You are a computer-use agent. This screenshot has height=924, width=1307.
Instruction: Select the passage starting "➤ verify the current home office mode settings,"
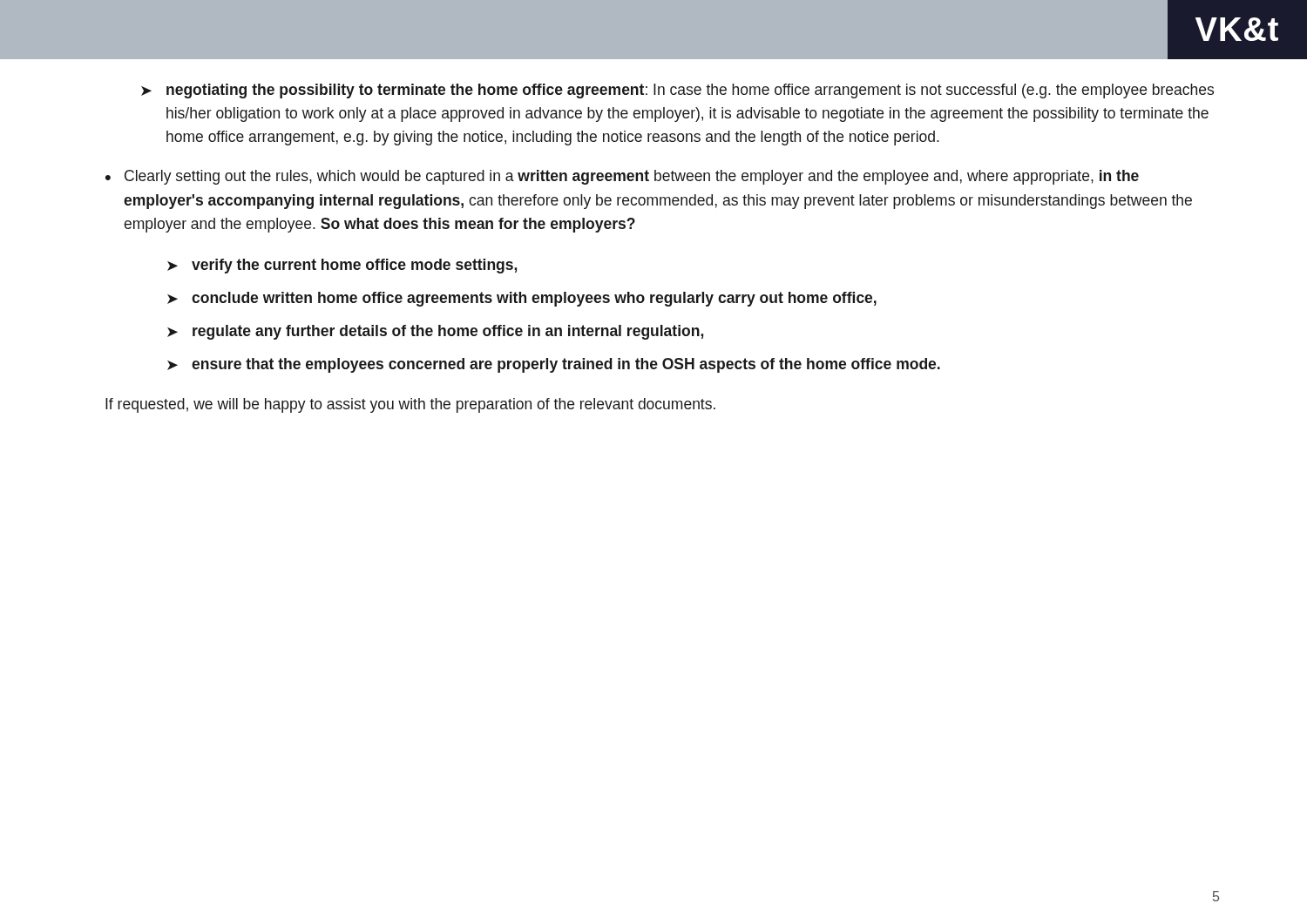click(x=342, y=266)
